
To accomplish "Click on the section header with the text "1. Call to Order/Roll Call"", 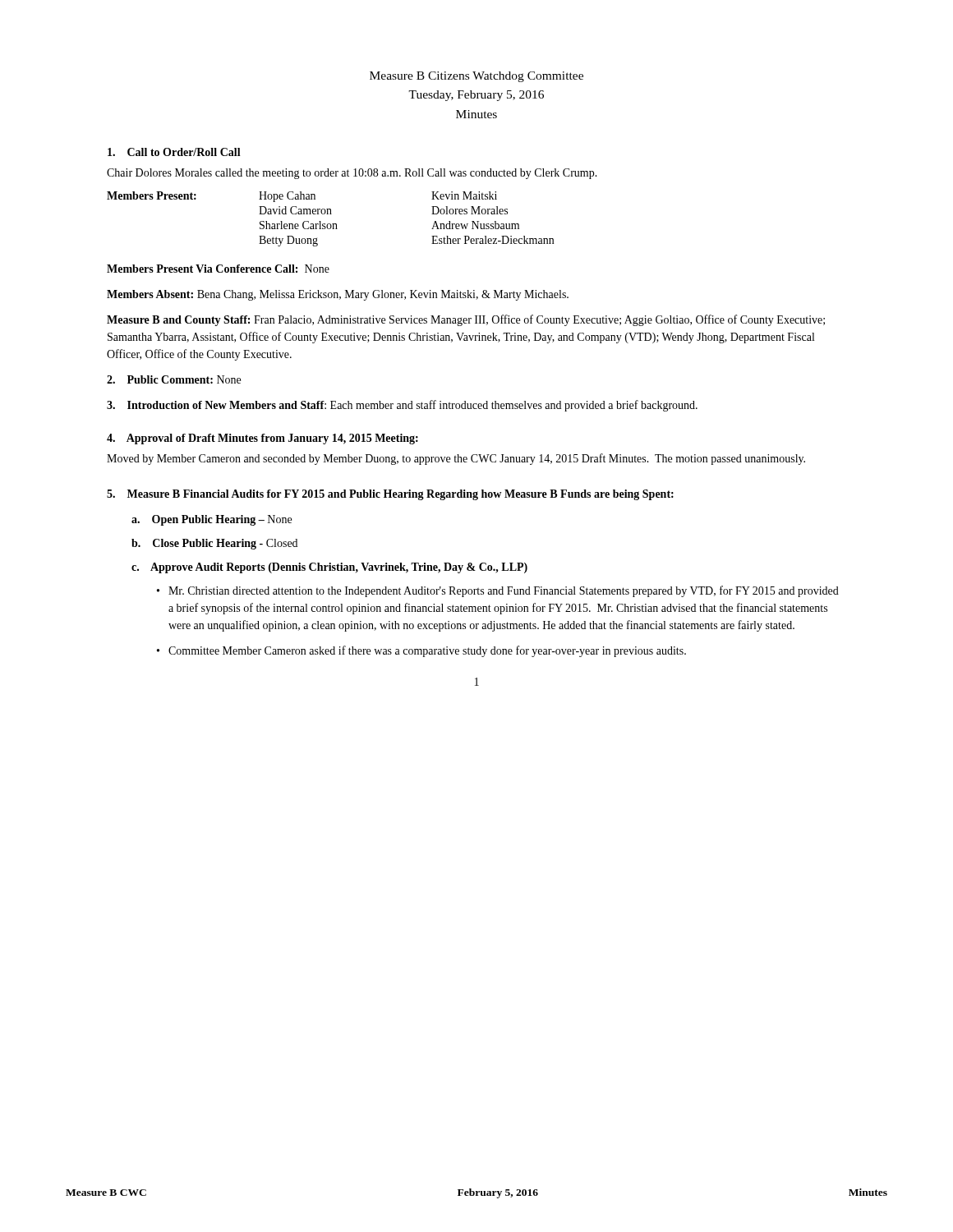I will tap(174, 152).
